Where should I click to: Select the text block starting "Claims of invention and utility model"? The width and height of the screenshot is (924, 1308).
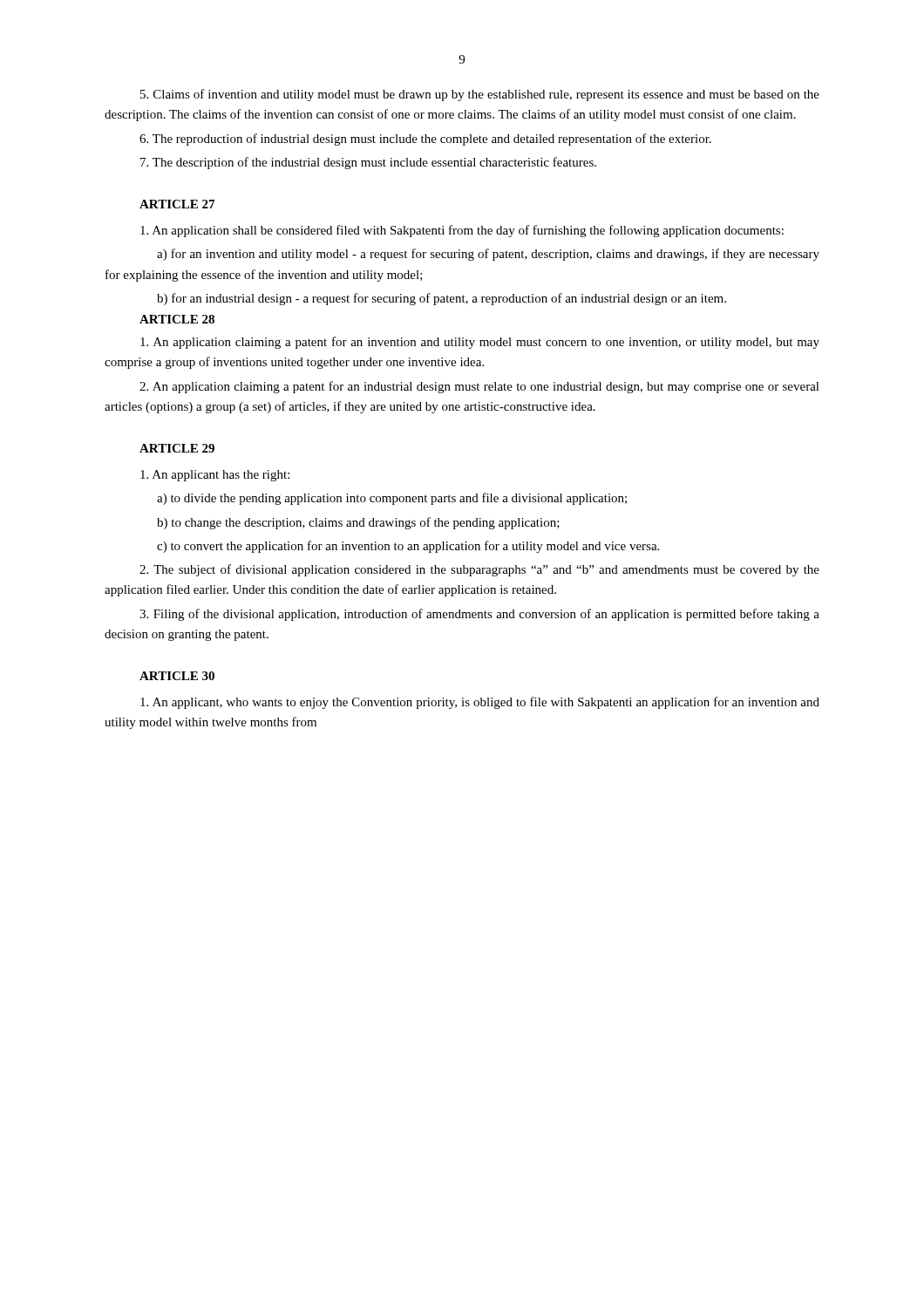(x=462, y=129)
